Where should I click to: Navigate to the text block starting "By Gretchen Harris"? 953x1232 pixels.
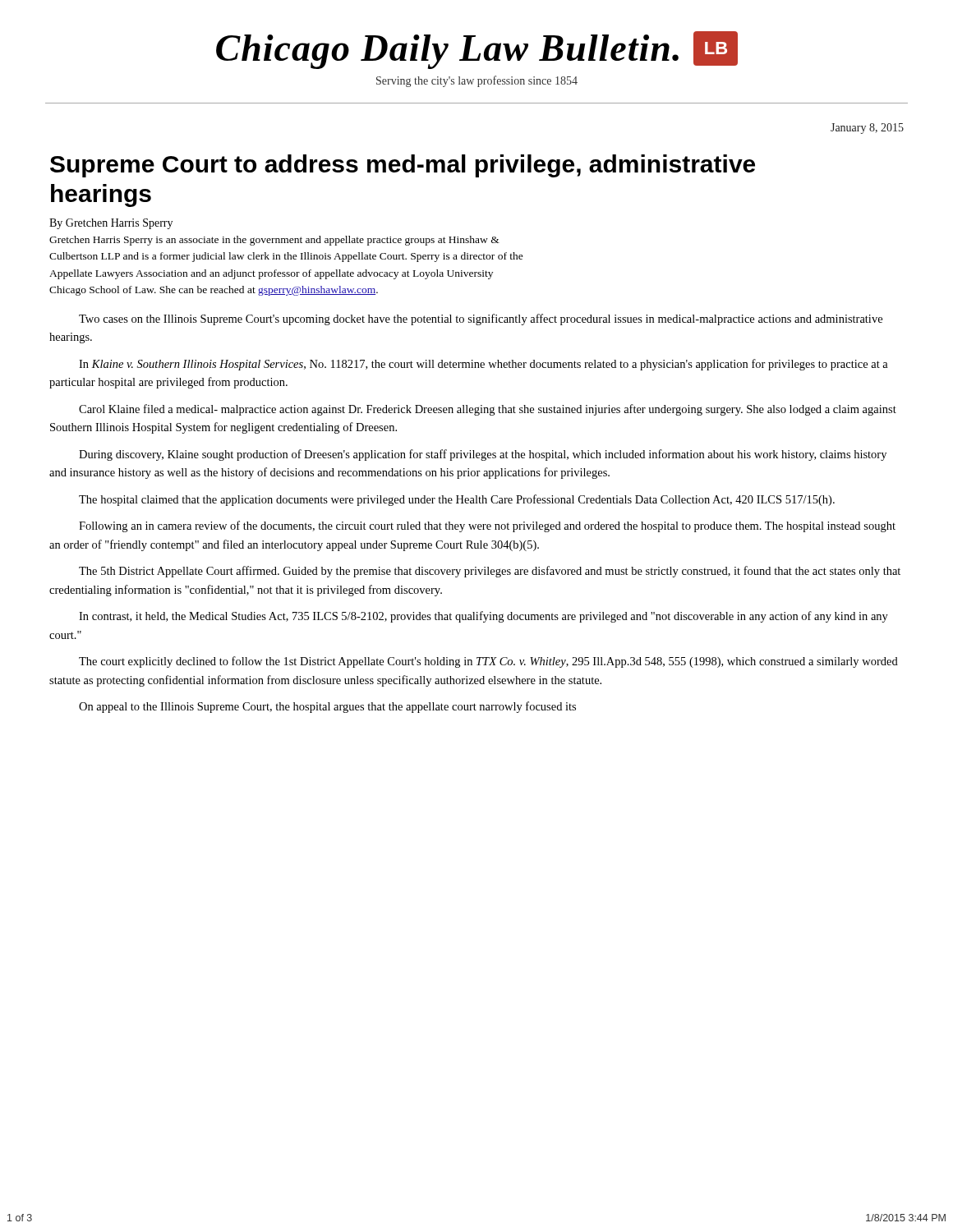point(111,223)
